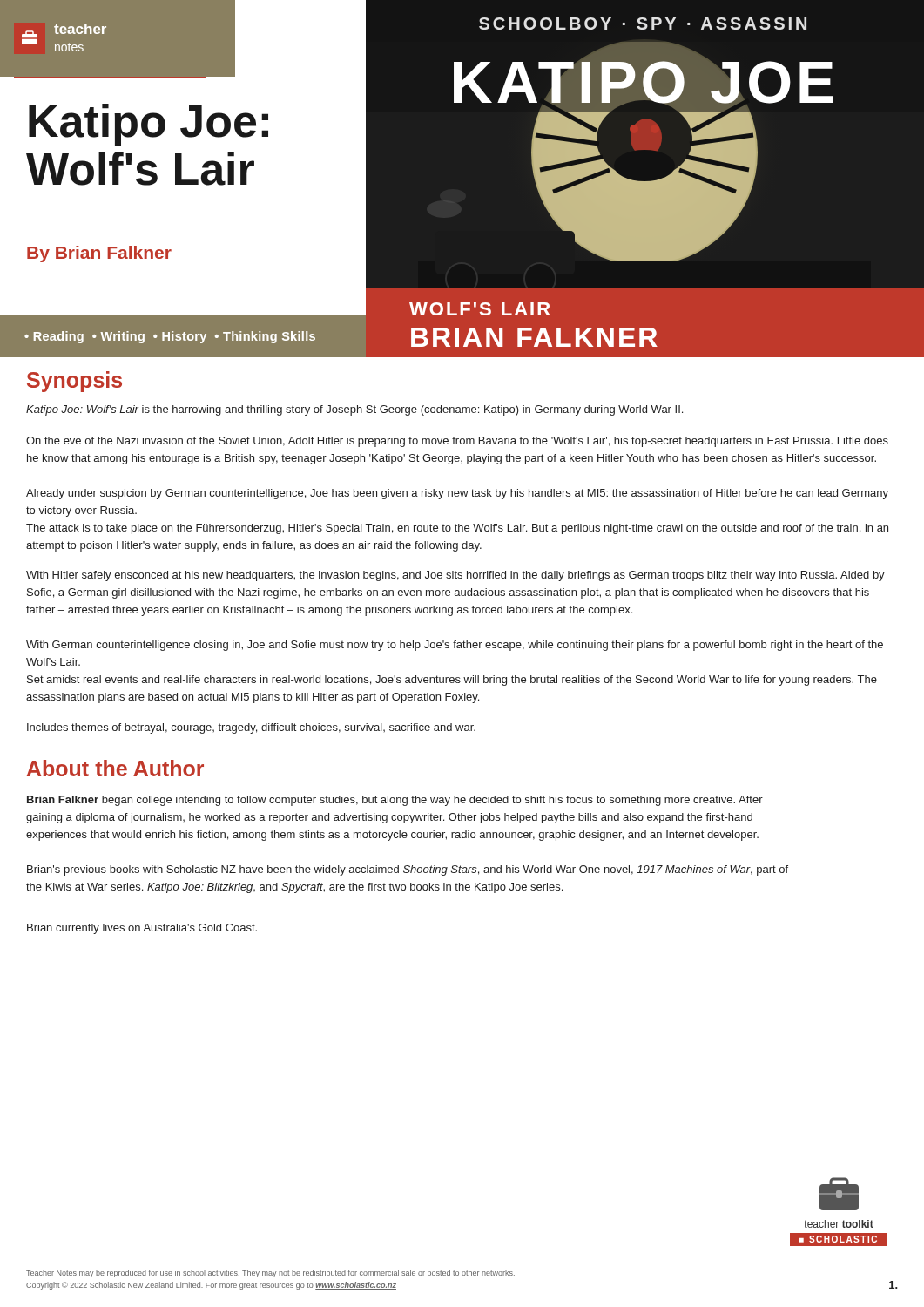Click the passage that begins "Katipo Joe: Wolf's Lair is the harrowing and"
924x1307 pixels.
point(355,409)
